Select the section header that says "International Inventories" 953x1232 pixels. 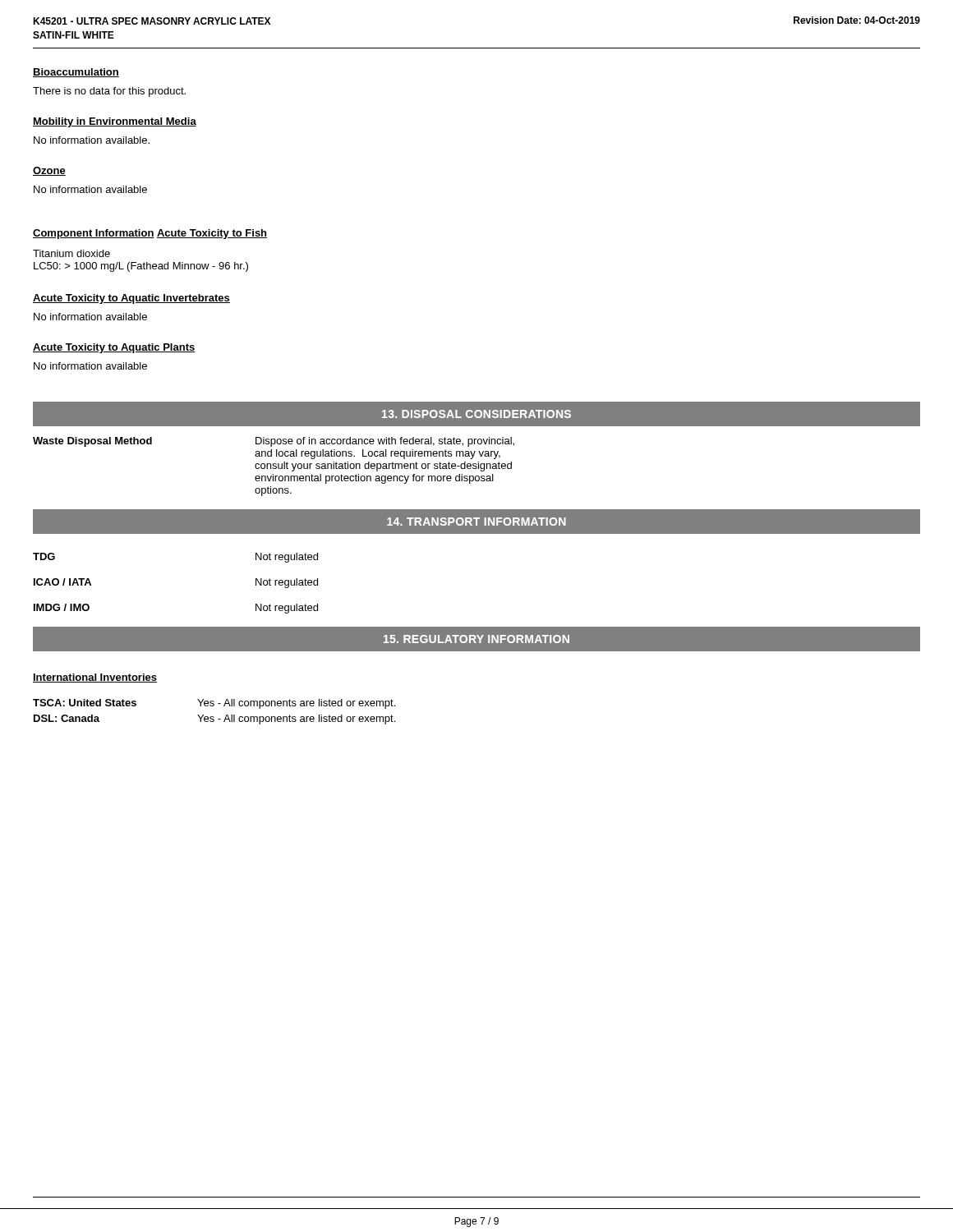click(95, 677)
